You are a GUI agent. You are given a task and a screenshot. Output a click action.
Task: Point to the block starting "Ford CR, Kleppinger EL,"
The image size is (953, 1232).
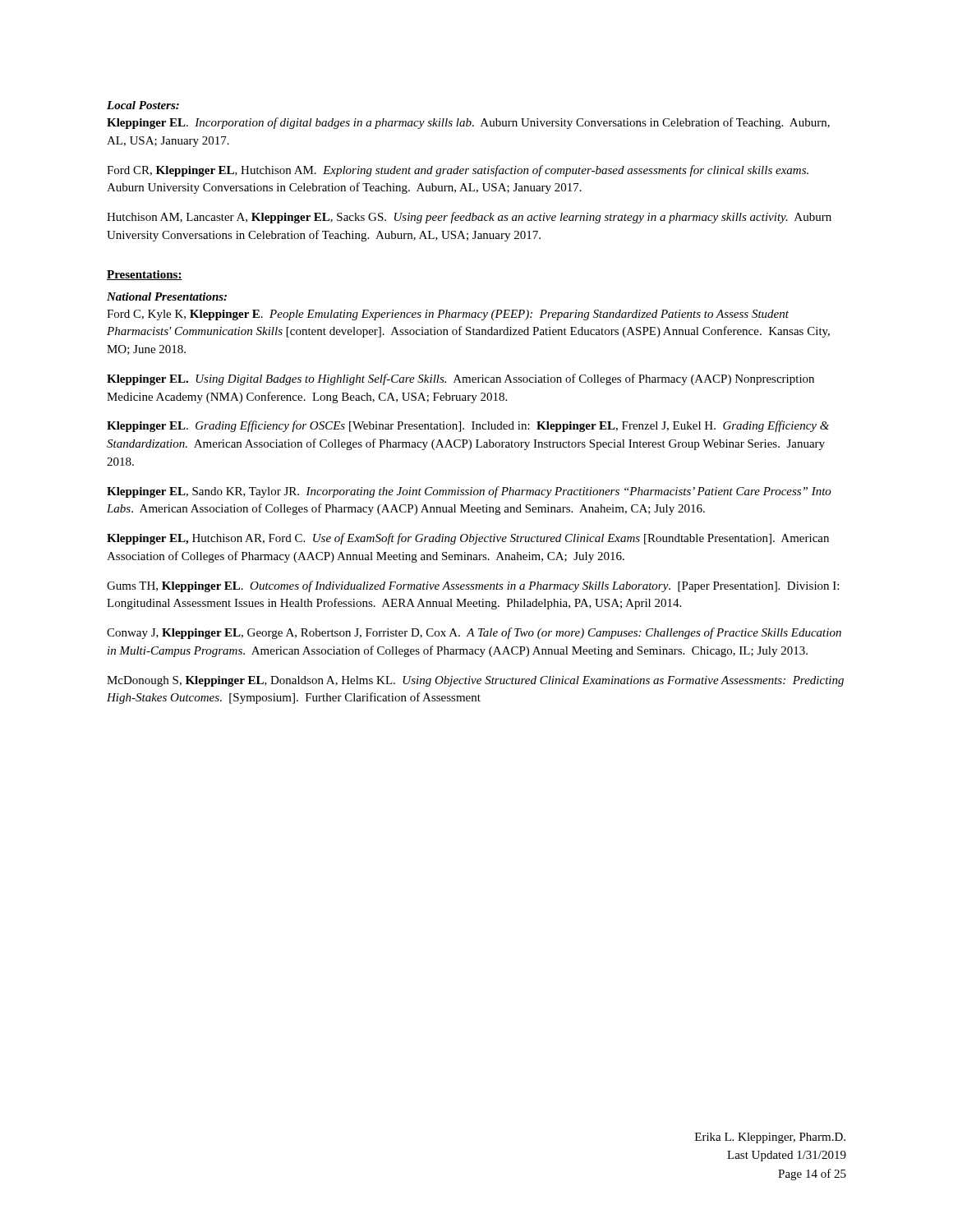[x=460, y=179]
